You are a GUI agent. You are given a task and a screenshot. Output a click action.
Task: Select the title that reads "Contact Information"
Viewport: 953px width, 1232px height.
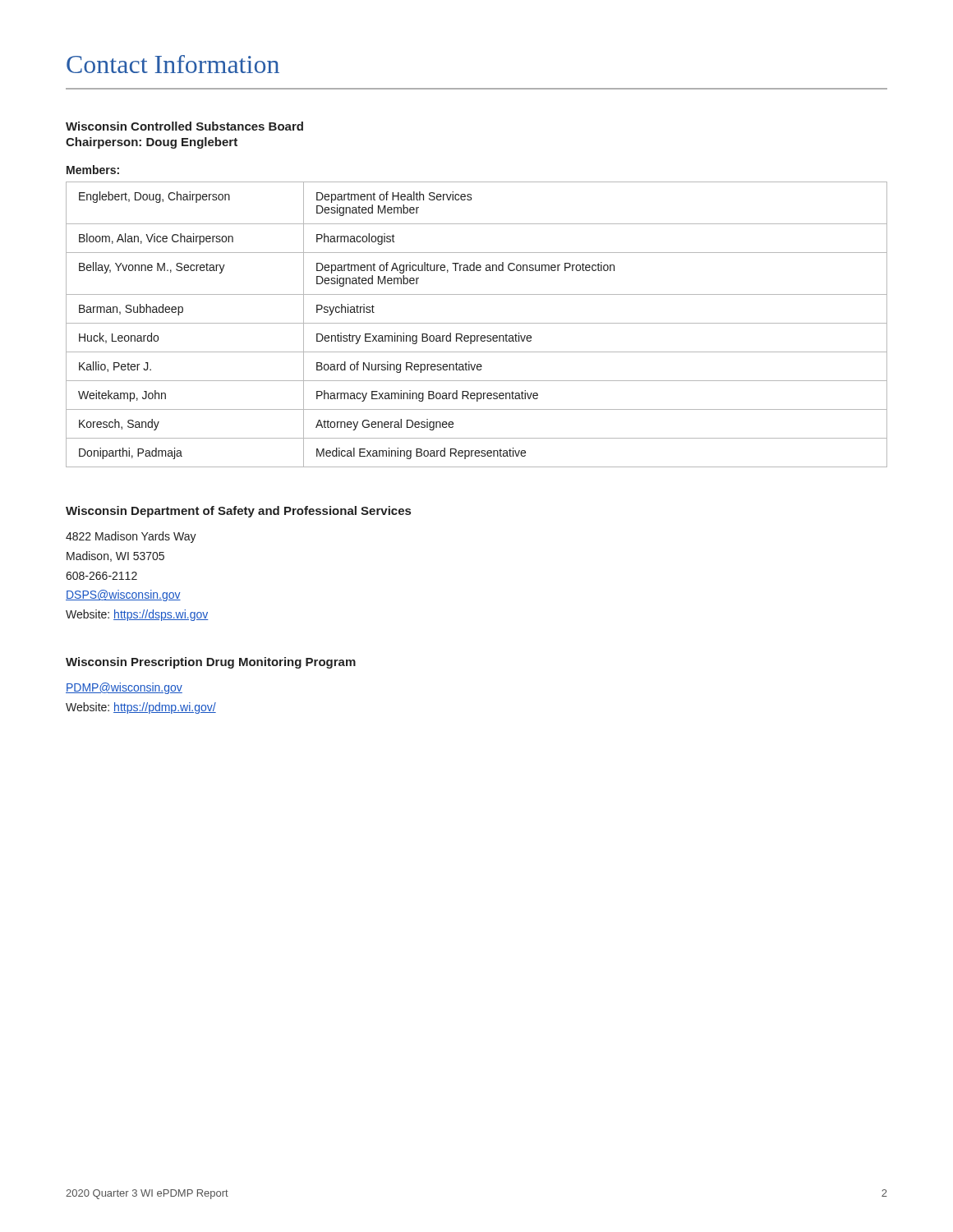(x=173, y=64)
